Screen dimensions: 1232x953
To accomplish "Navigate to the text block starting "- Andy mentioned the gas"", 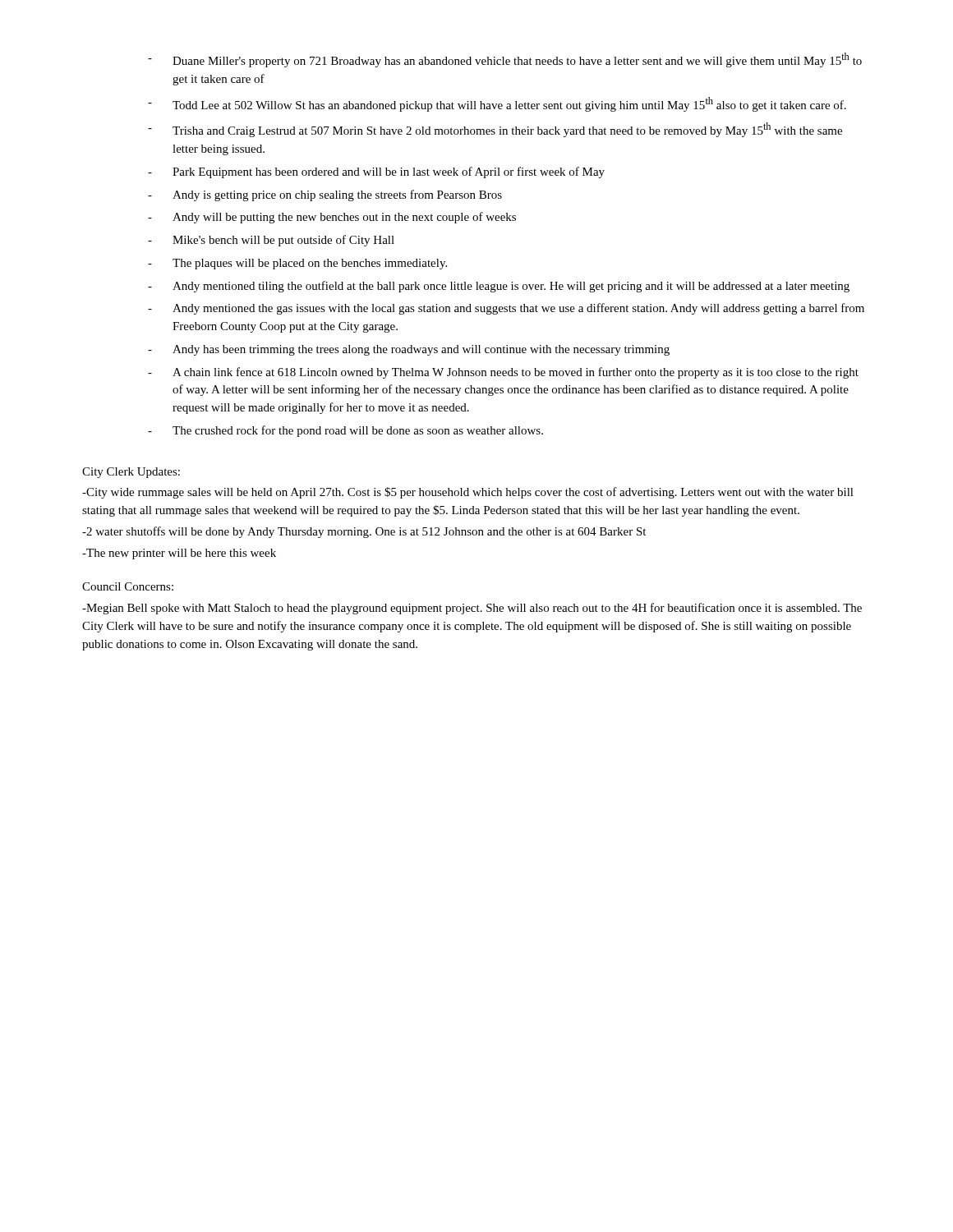I will pos(509,318).
